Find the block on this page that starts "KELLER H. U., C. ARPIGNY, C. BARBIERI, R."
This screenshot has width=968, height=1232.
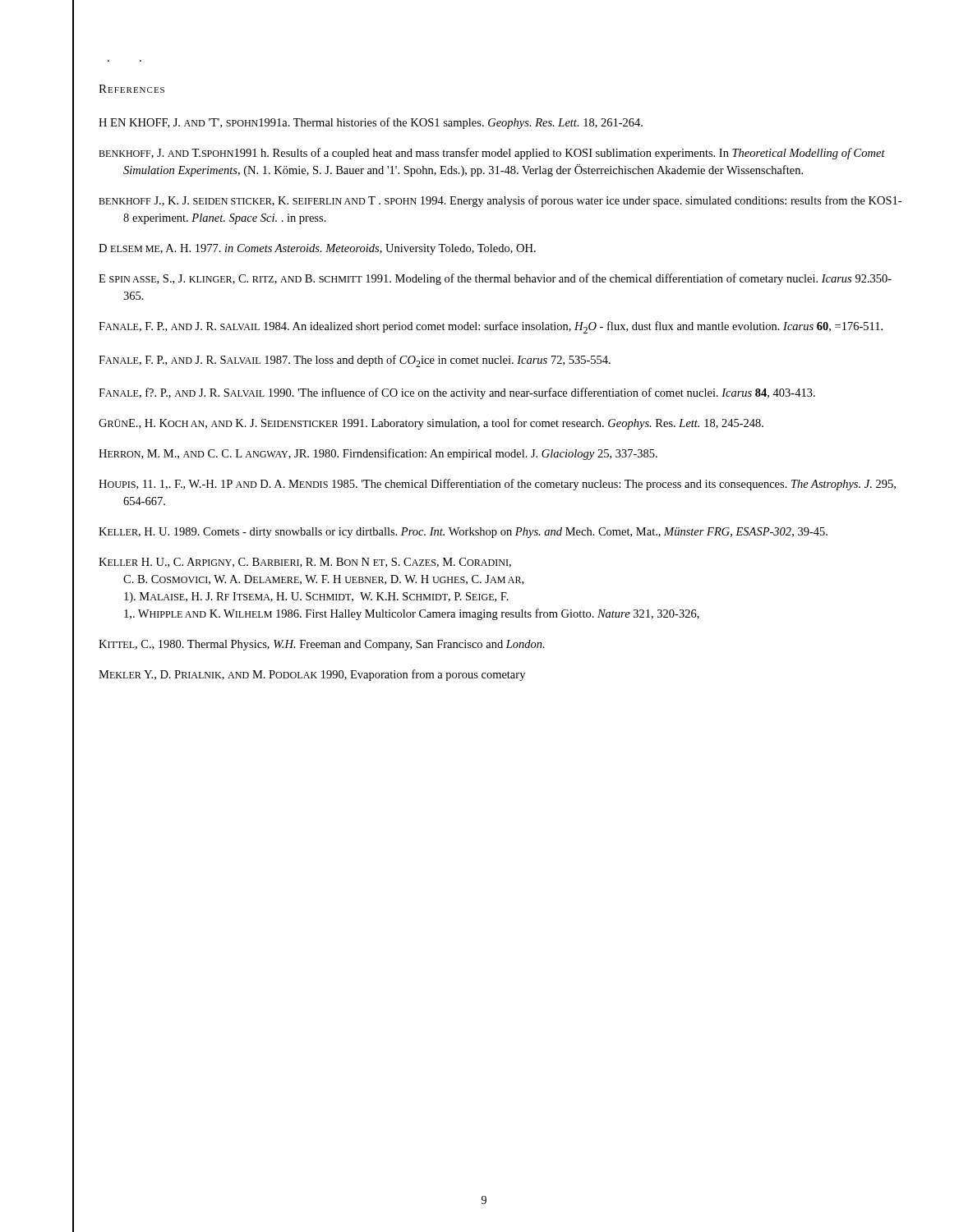[x=399, y=588]
